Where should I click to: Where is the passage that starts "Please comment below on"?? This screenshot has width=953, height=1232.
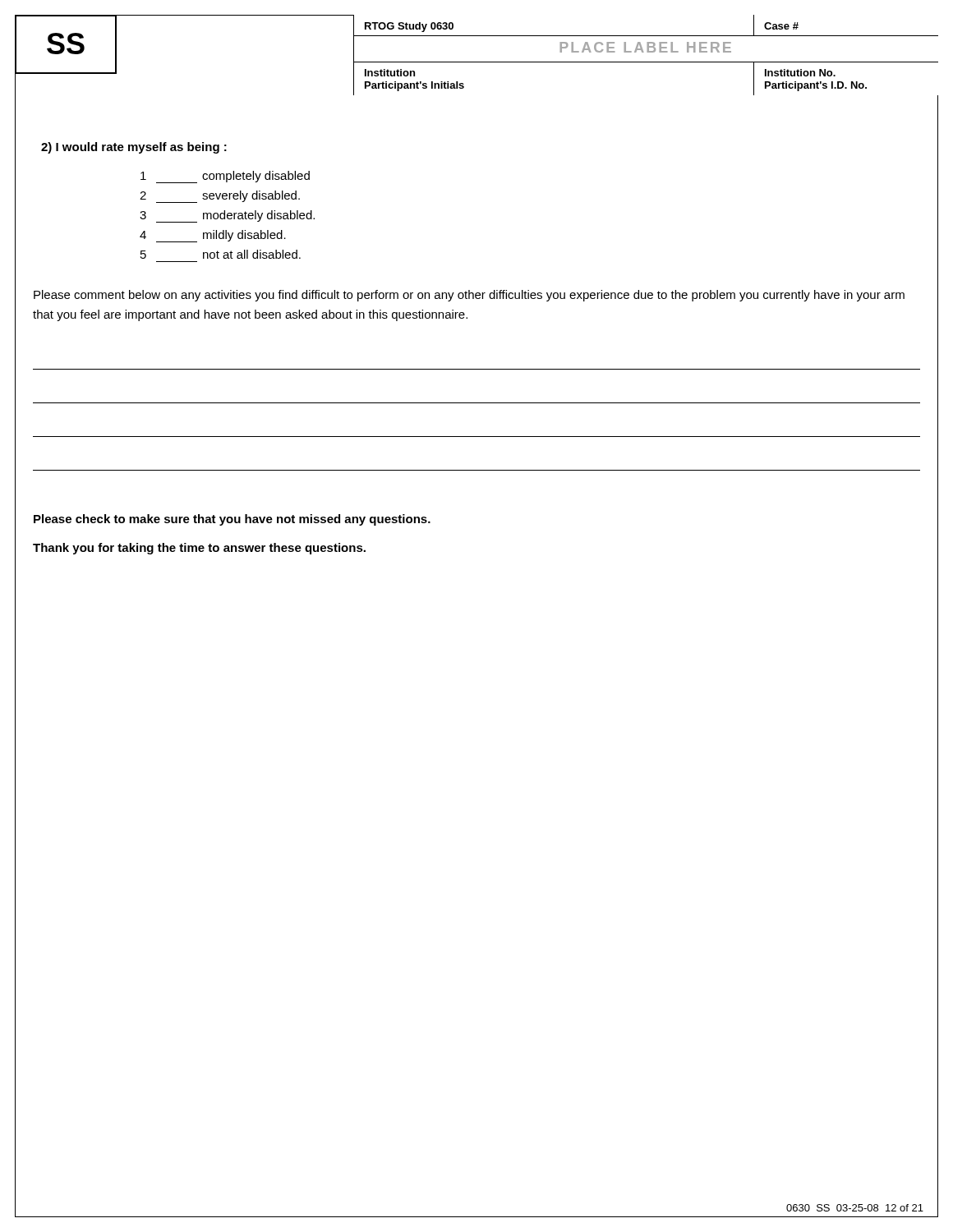[469, 304]
